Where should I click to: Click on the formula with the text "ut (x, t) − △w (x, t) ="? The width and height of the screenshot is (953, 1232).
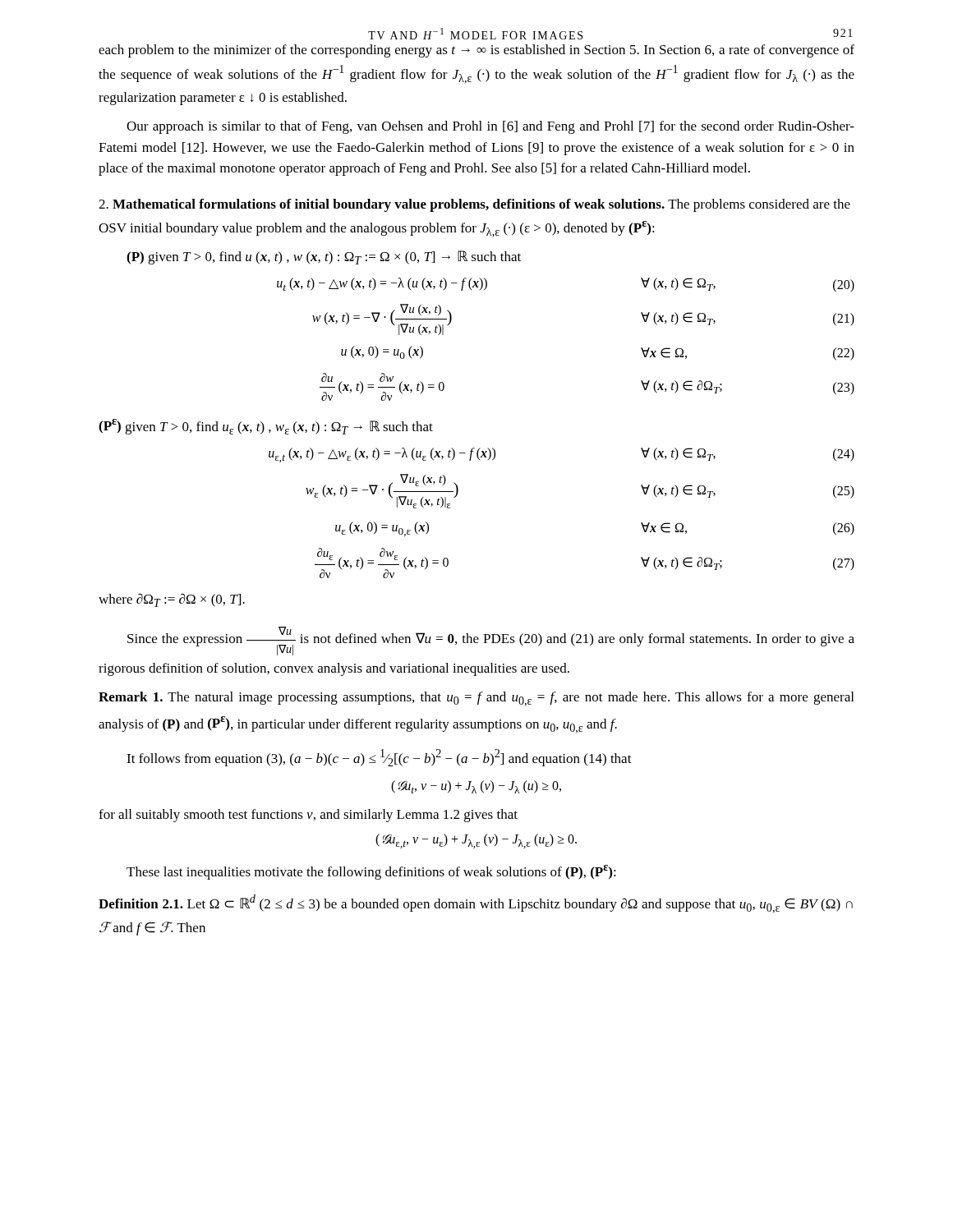coord(489,285)
